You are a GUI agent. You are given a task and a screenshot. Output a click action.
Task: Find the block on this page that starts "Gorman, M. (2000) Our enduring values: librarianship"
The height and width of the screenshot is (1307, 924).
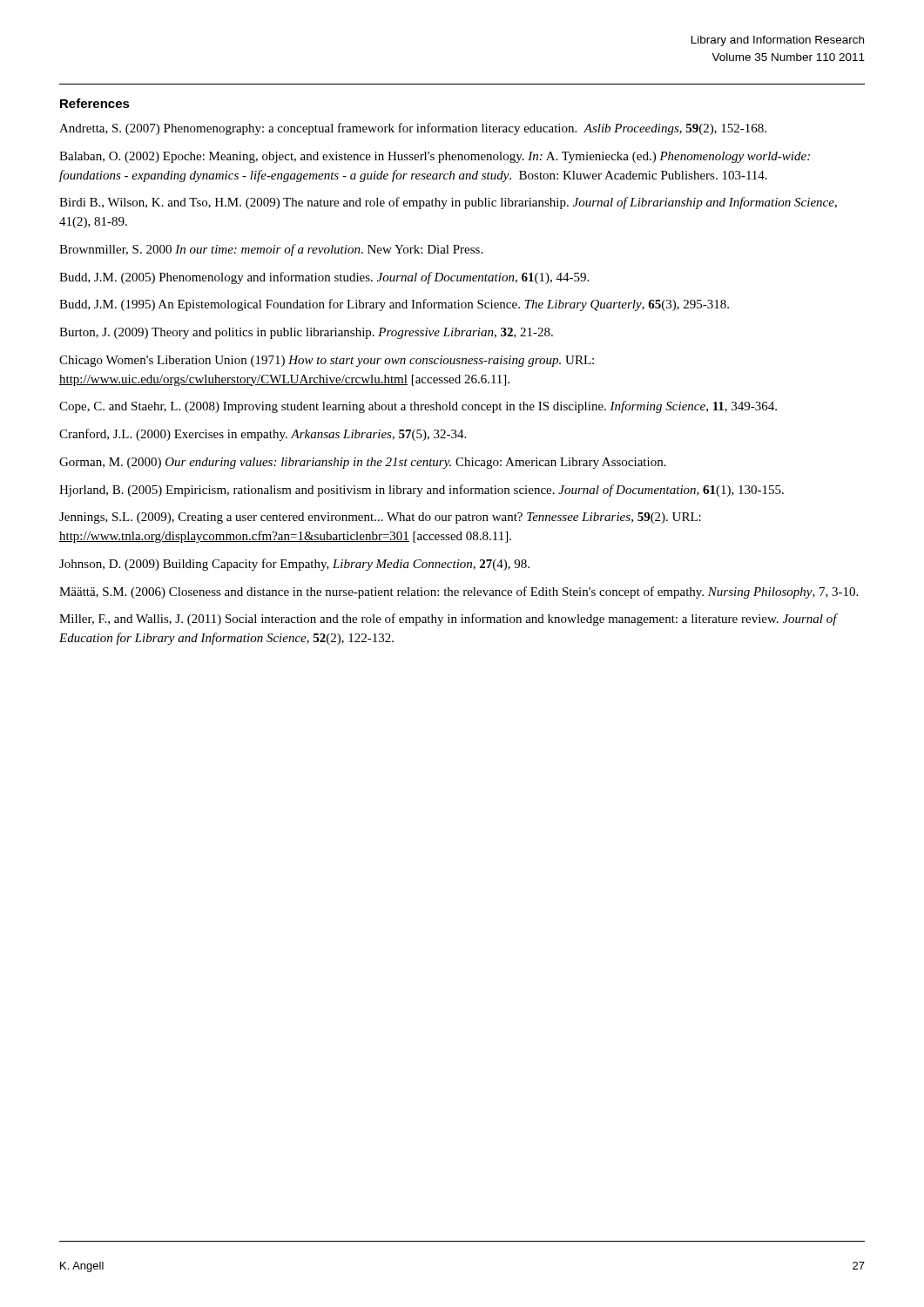click(x=363, y=462)
